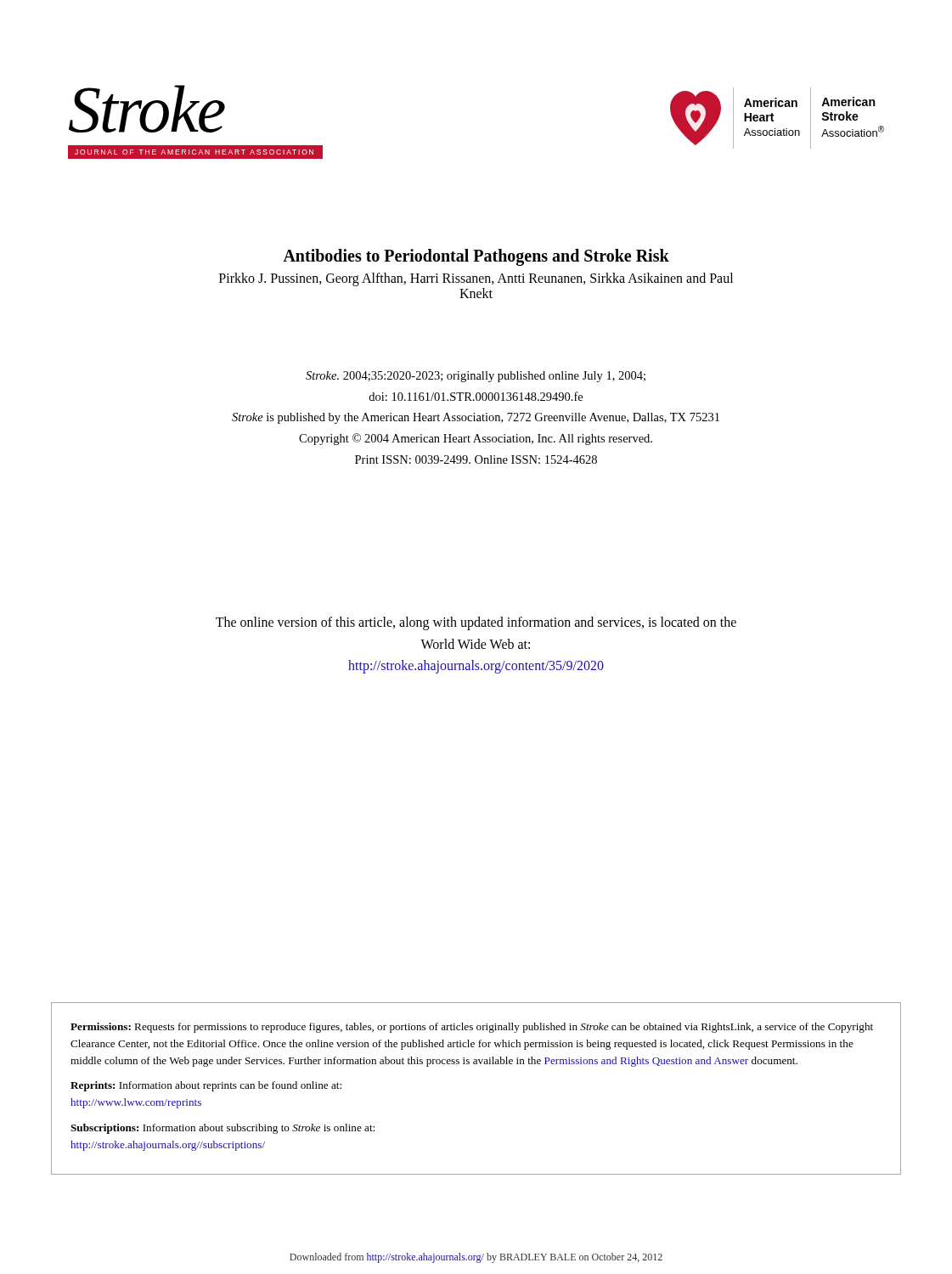Navigate to the block starting "The online version of"
The width and height of the screenshot is (952, 1274).
coord(476,644)
